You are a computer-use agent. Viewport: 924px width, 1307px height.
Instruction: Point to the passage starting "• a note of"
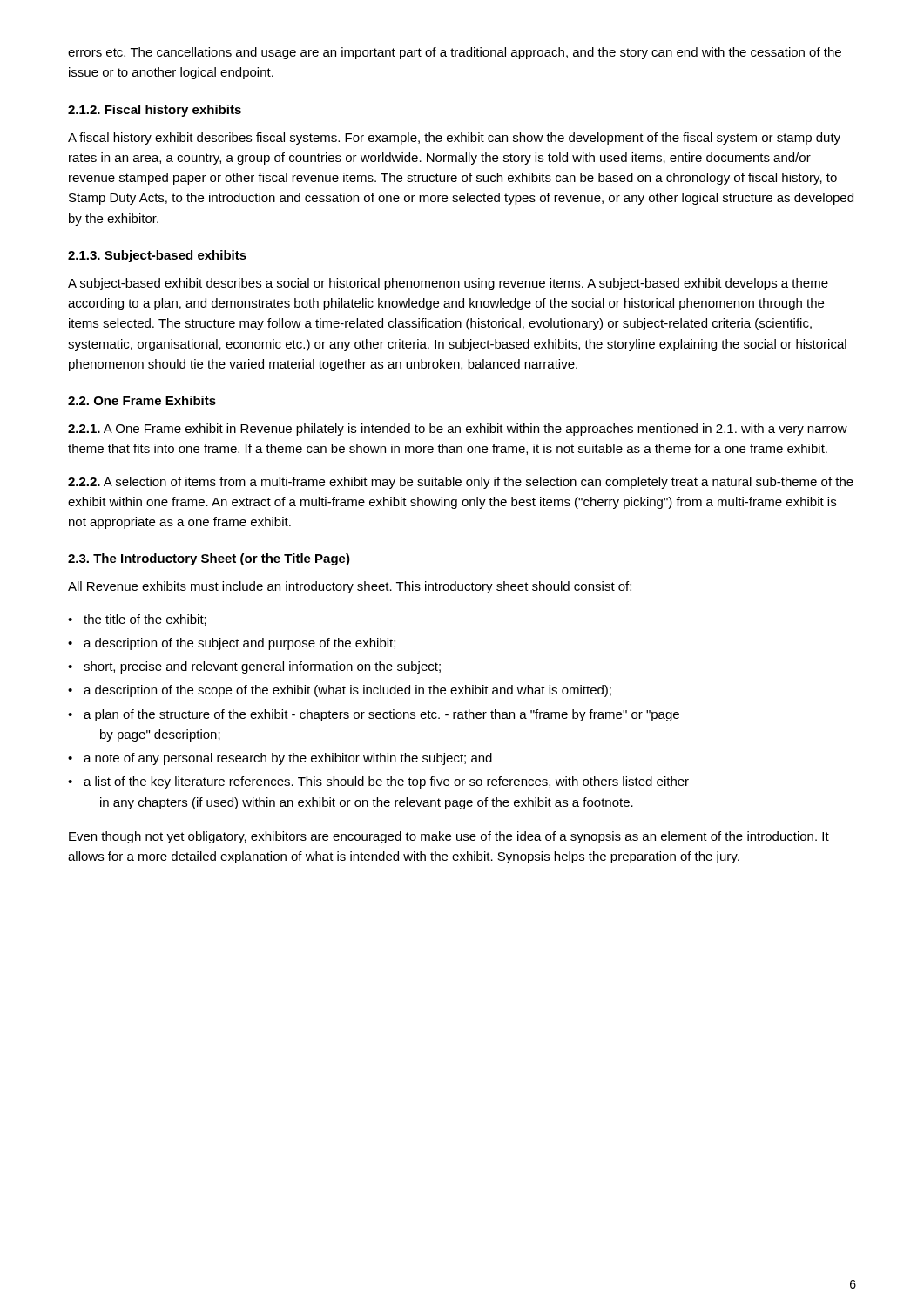[280, 758]
